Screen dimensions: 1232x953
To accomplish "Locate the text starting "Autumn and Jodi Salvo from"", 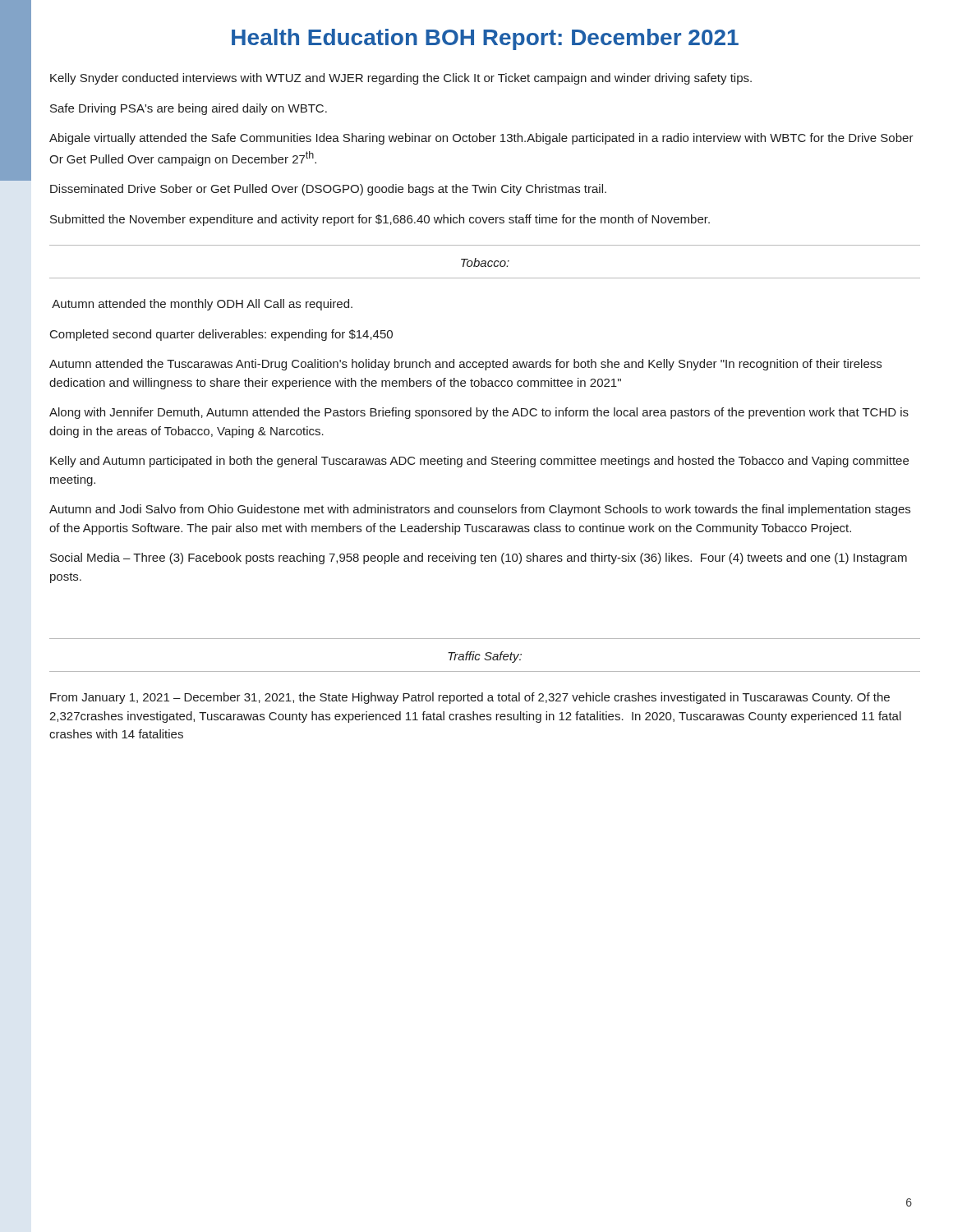I will coord(480,518).
